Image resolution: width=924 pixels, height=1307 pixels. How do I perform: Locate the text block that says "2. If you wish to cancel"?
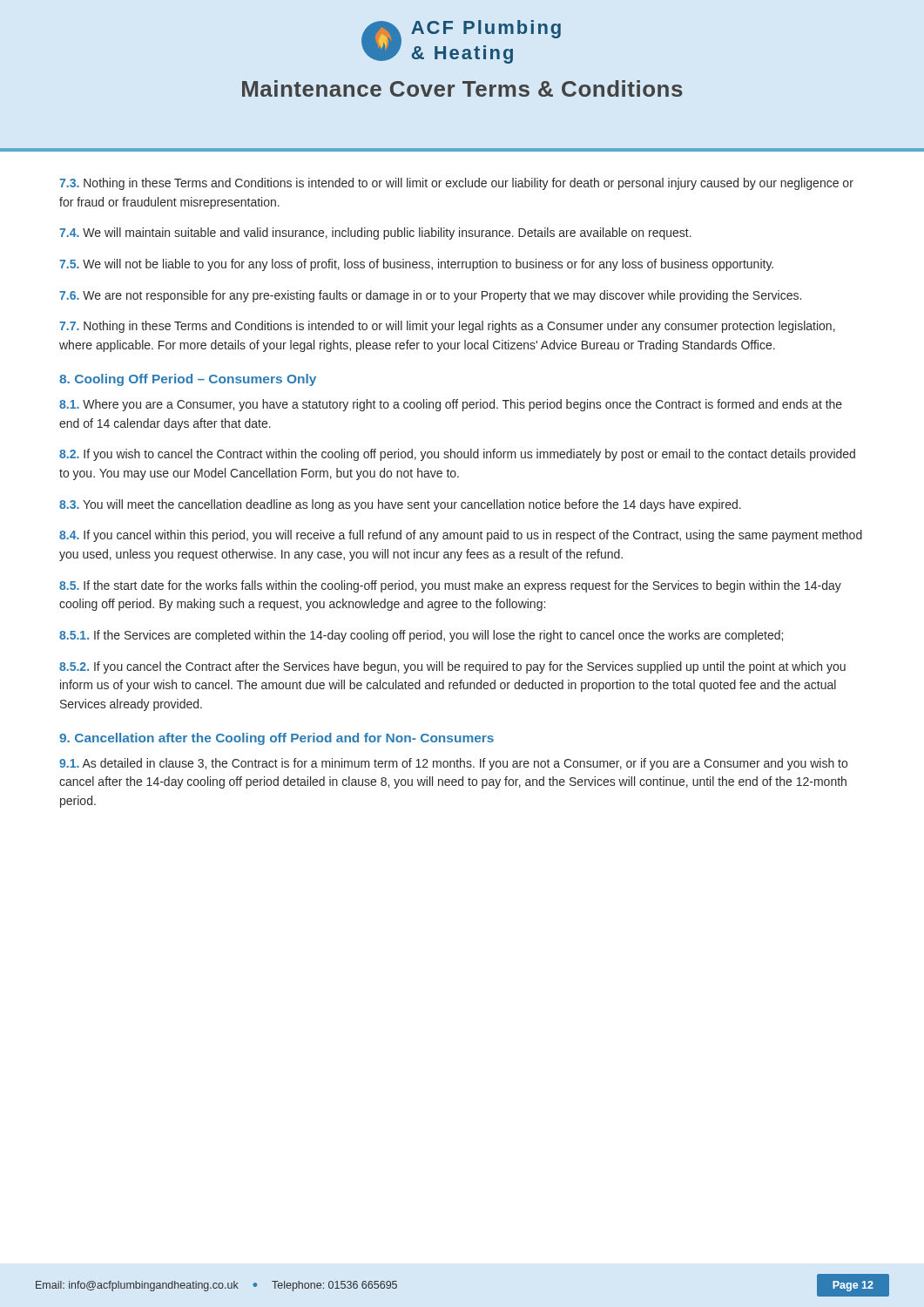(458, 464)
